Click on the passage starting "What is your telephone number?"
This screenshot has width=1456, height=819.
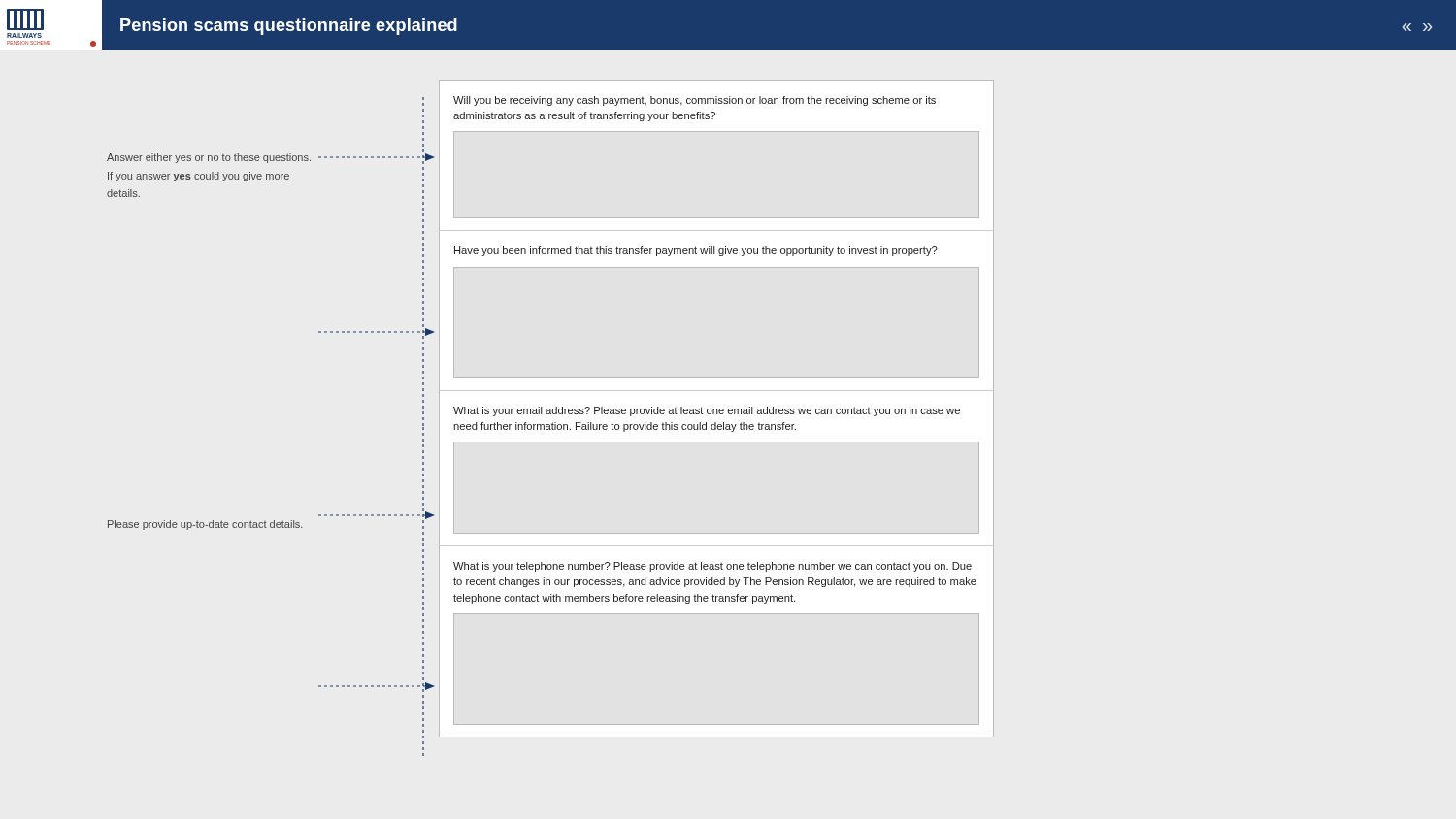[712, 567]
